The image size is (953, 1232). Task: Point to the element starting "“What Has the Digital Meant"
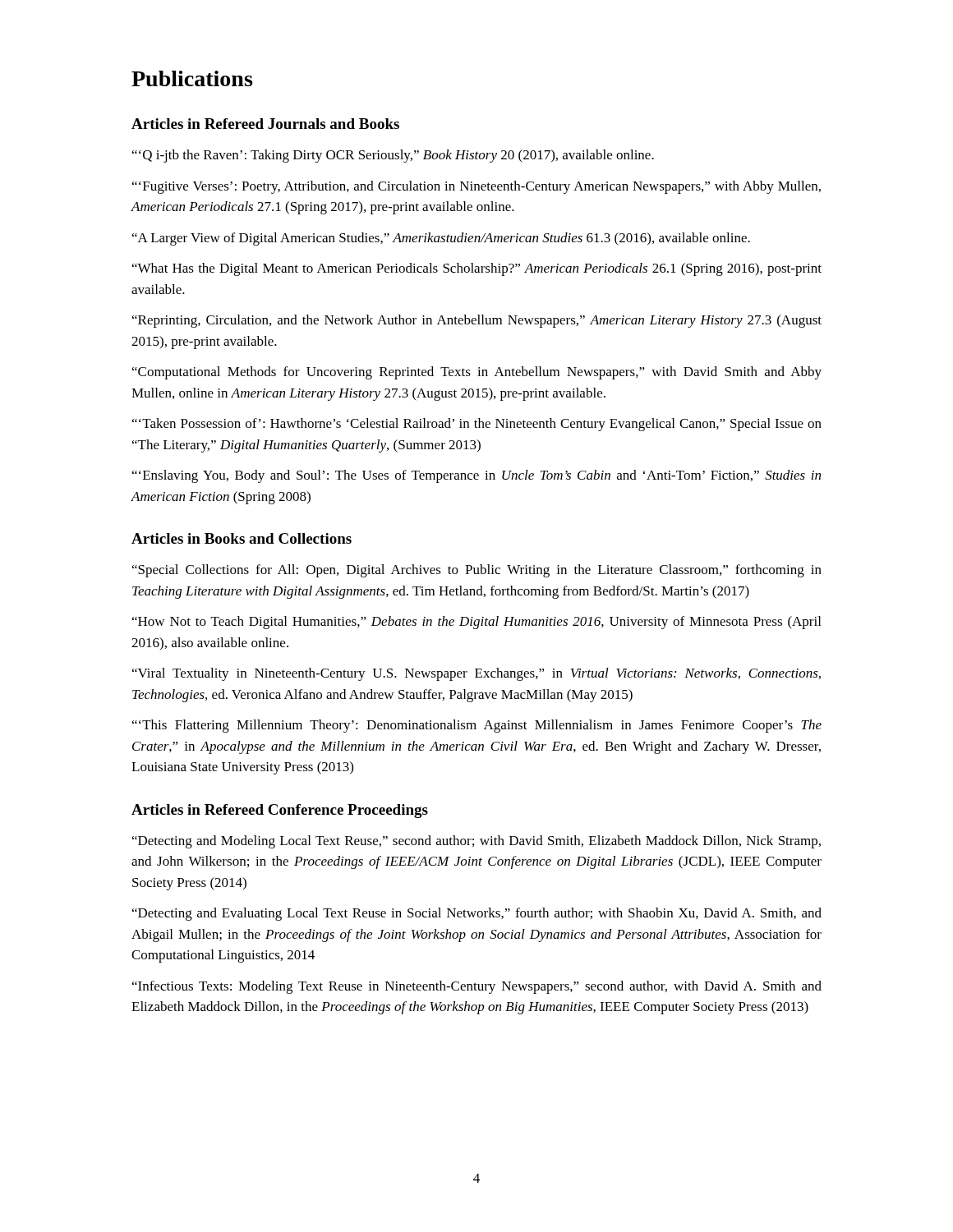pyautogui.click(x=476, y=279)
